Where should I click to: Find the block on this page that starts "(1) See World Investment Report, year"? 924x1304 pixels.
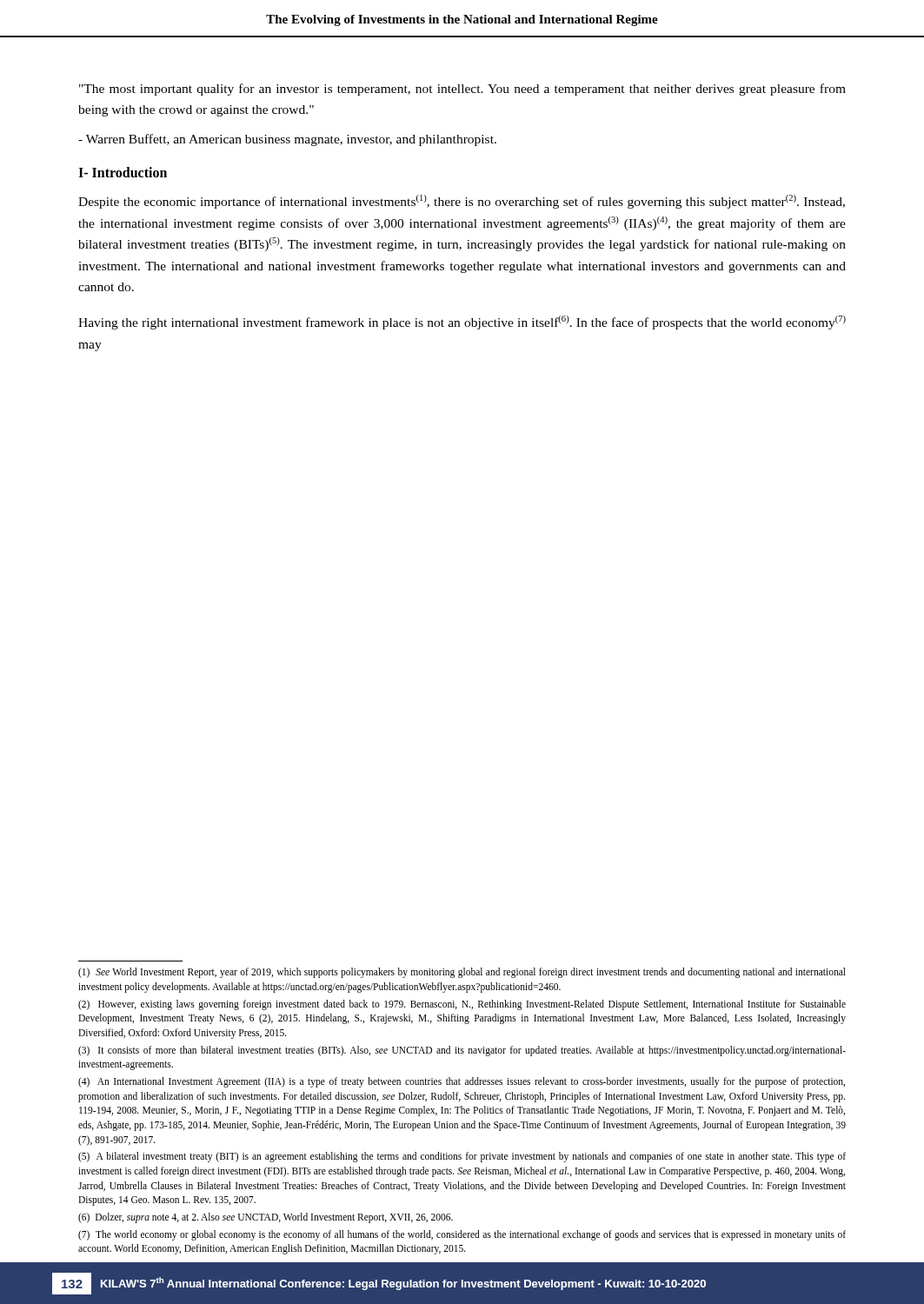tap(462, 979)
